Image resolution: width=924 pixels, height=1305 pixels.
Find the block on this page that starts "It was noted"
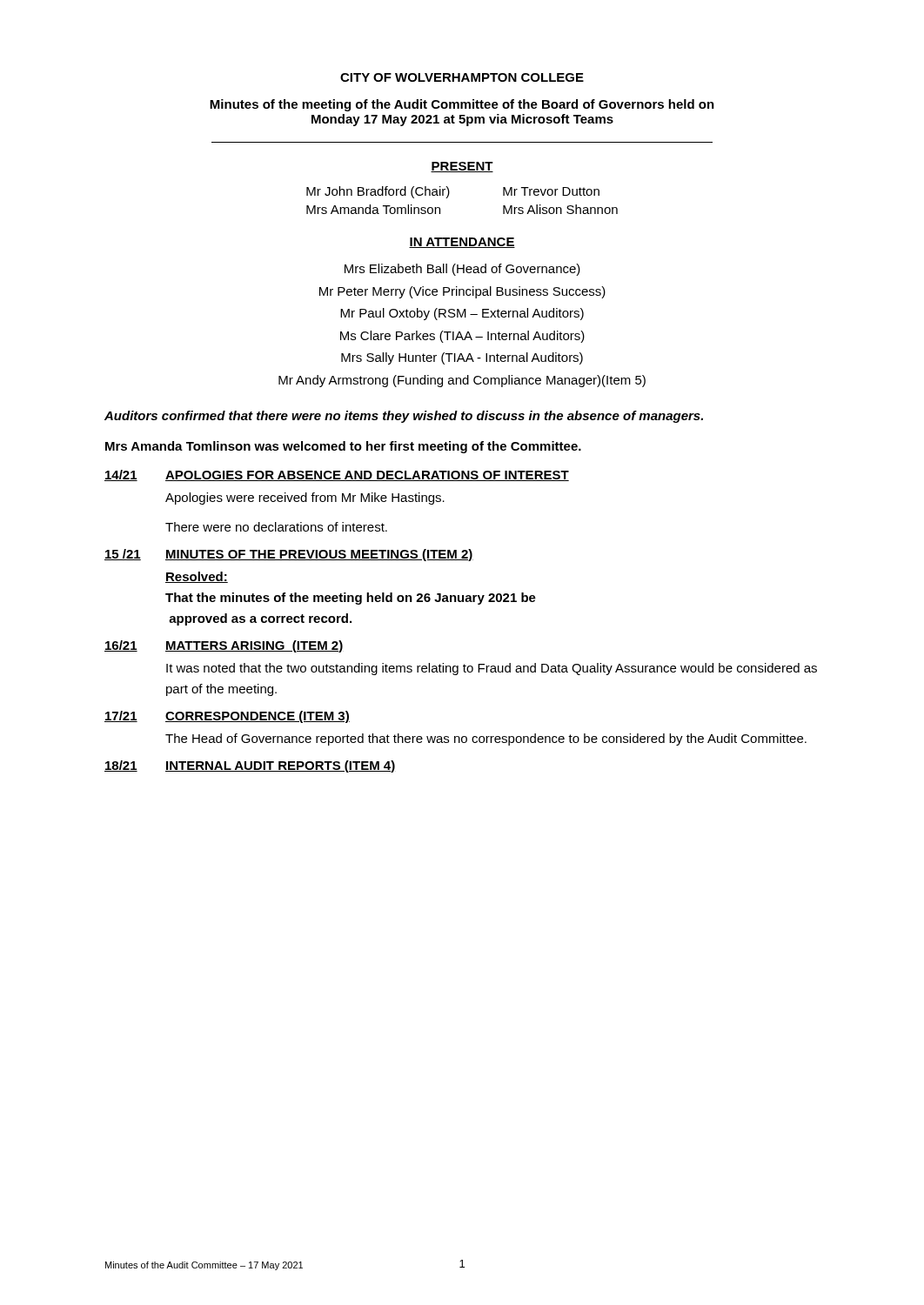[x=492, y=678]
